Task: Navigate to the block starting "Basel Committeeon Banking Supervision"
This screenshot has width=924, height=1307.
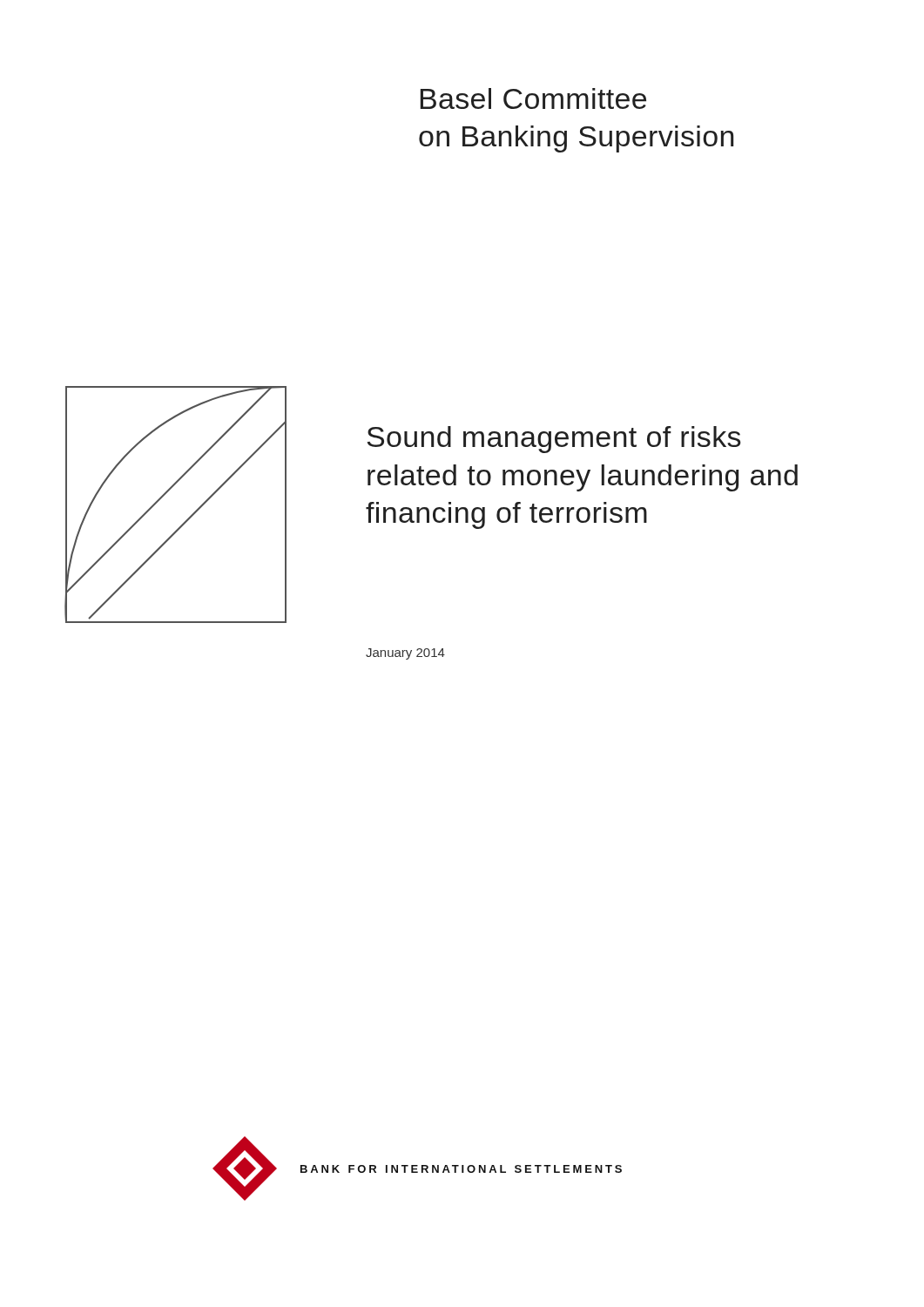Action: click(577, 117)
